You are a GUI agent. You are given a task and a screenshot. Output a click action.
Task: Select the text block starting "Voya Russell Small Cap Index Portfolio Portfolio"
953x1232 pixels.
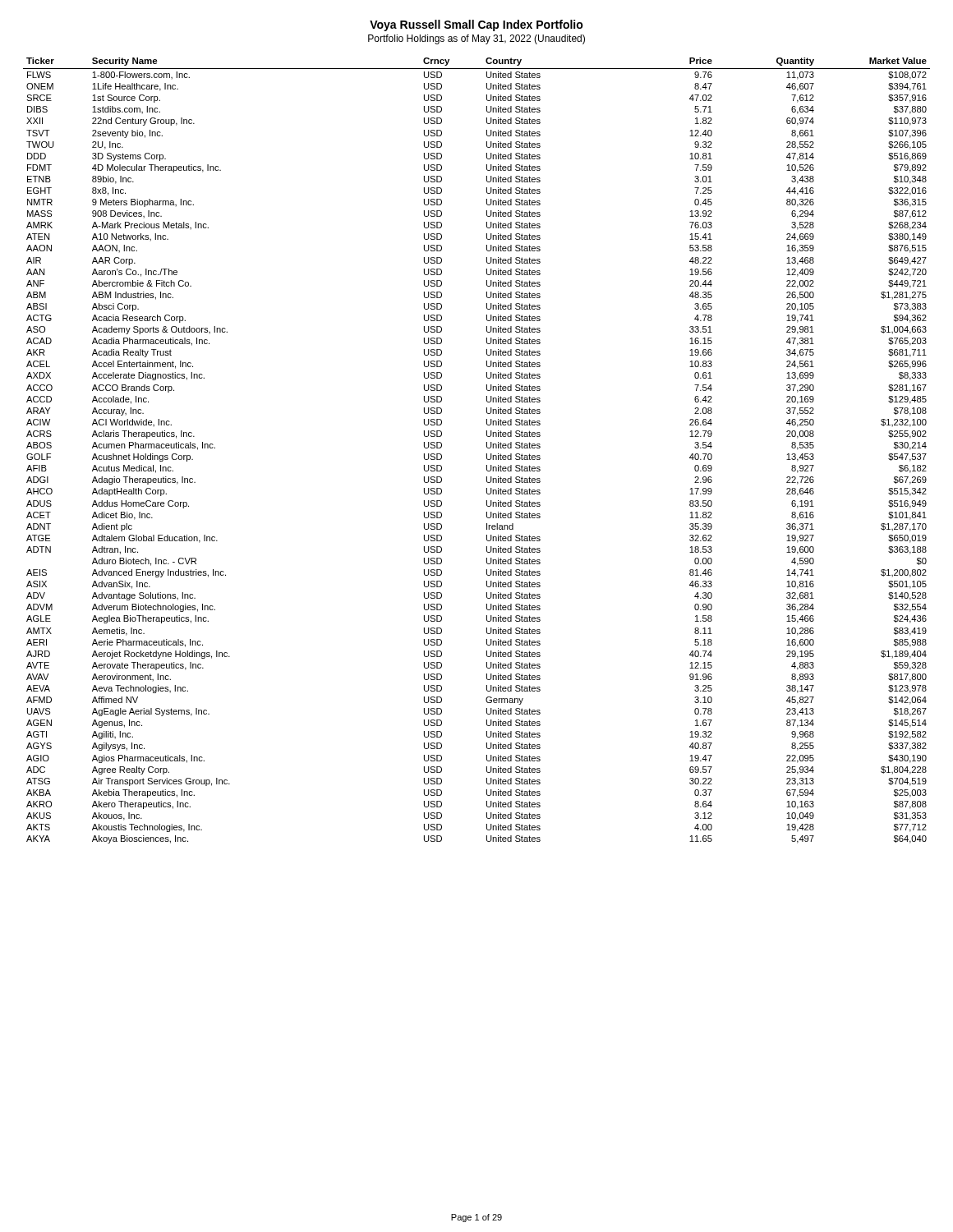pos(476,31)
